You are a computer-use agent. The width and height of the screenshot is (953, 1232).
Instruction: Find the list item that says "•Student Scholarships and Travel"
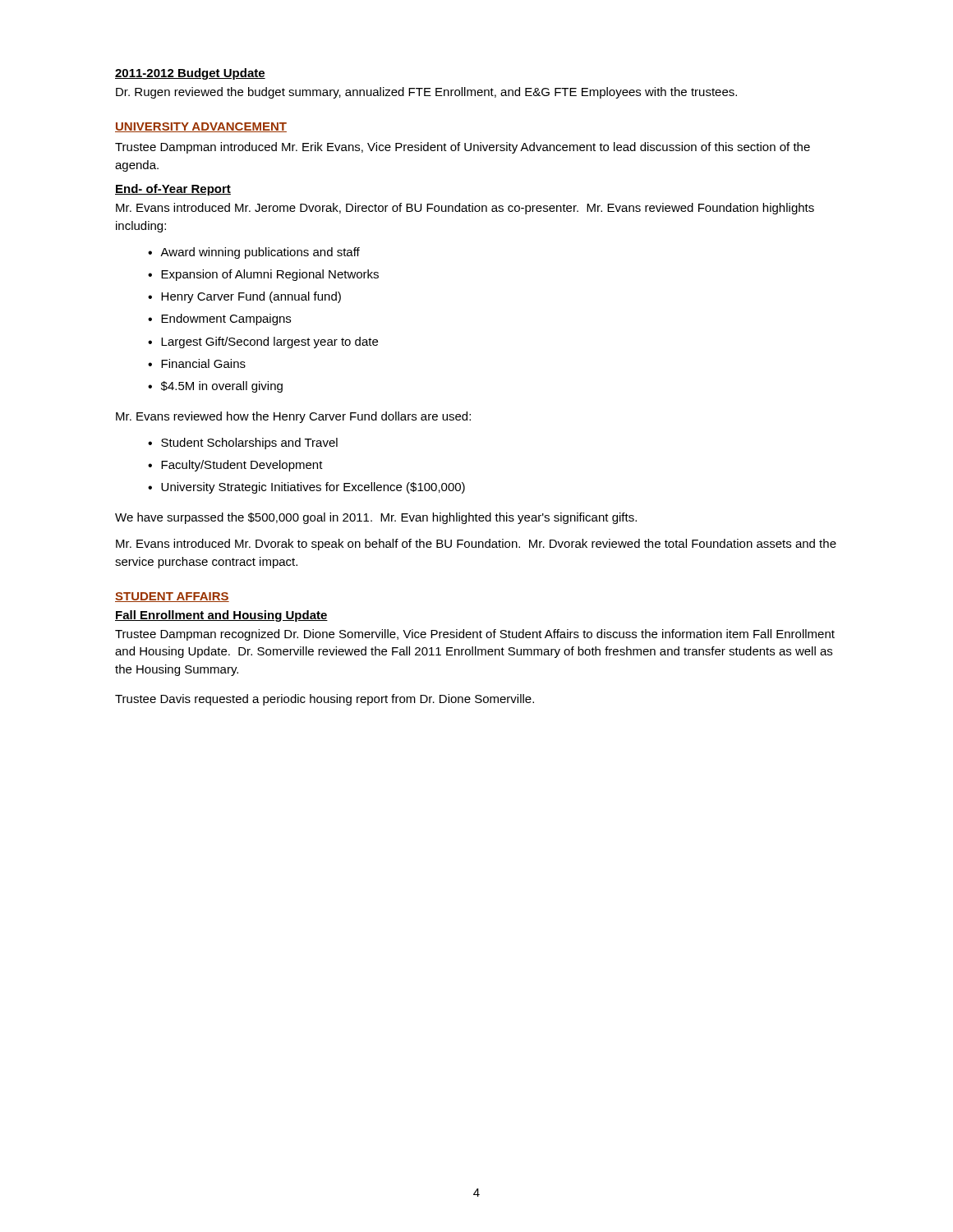click(x=243, y=443)
